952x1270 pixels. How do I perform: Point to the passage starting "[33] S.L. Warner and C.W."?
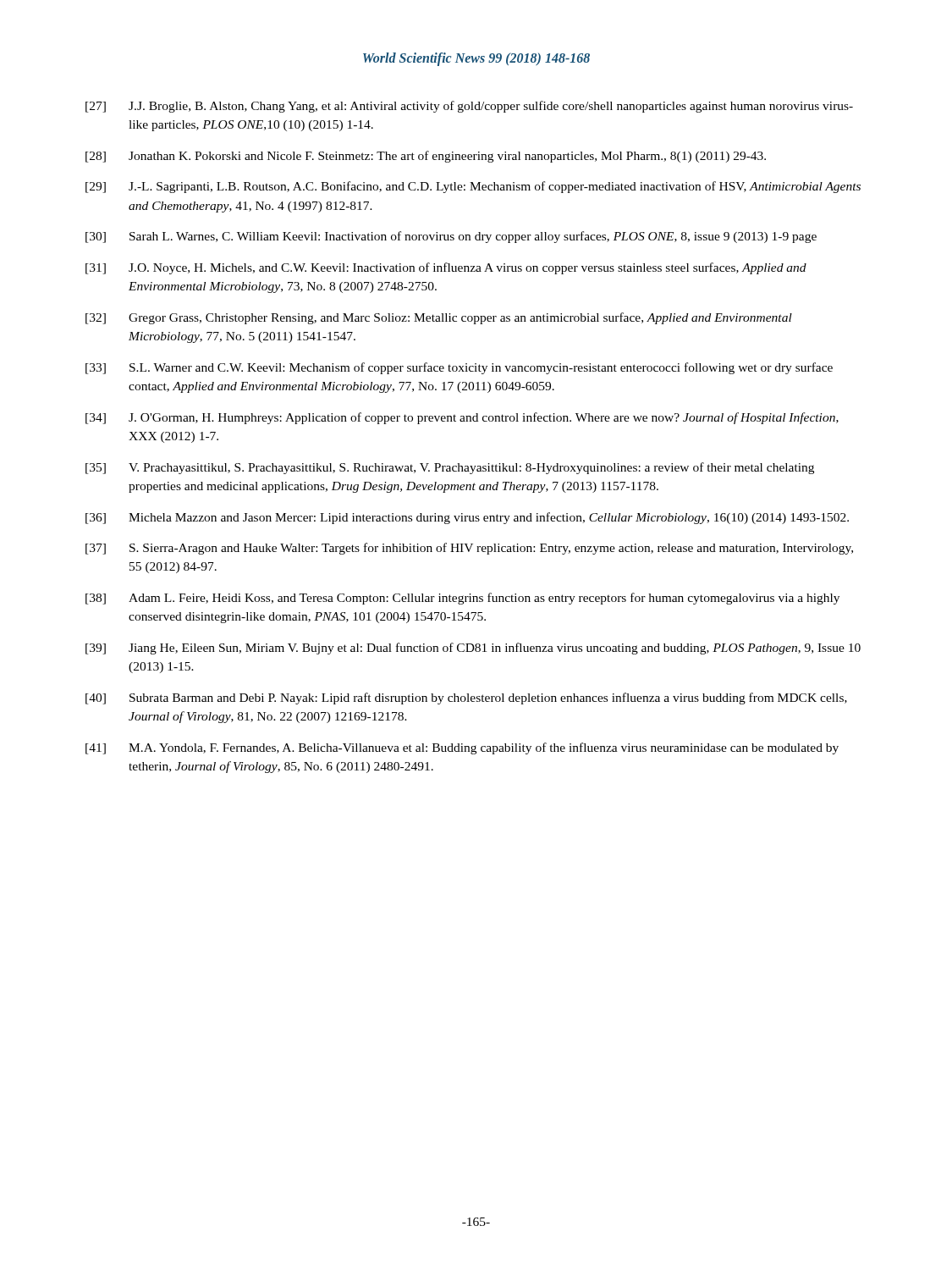[476, 377]
